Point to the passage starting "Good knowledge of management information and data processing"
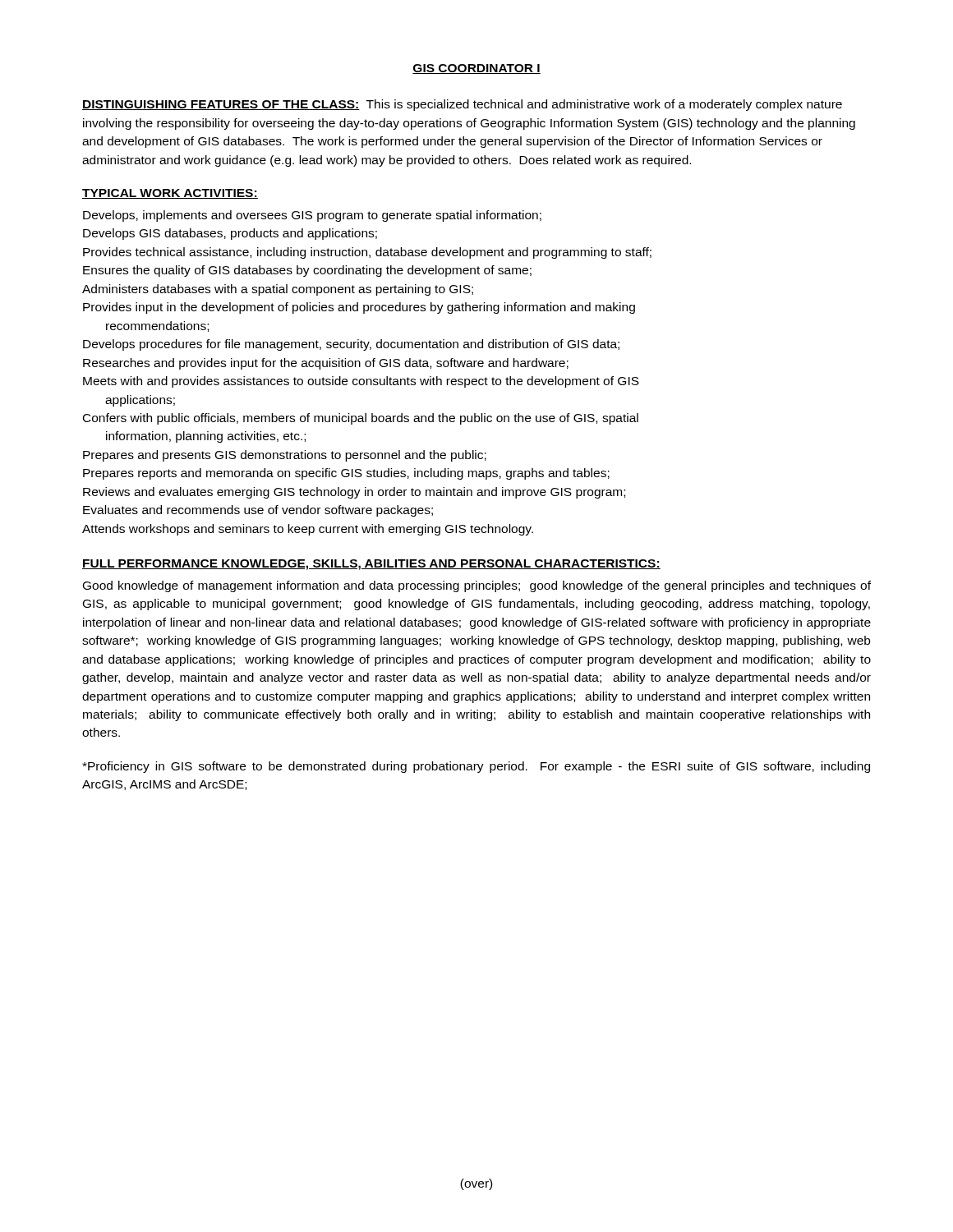Image resolution: width=953 pixels, height=1232 pixels. [x=476, y=659]
